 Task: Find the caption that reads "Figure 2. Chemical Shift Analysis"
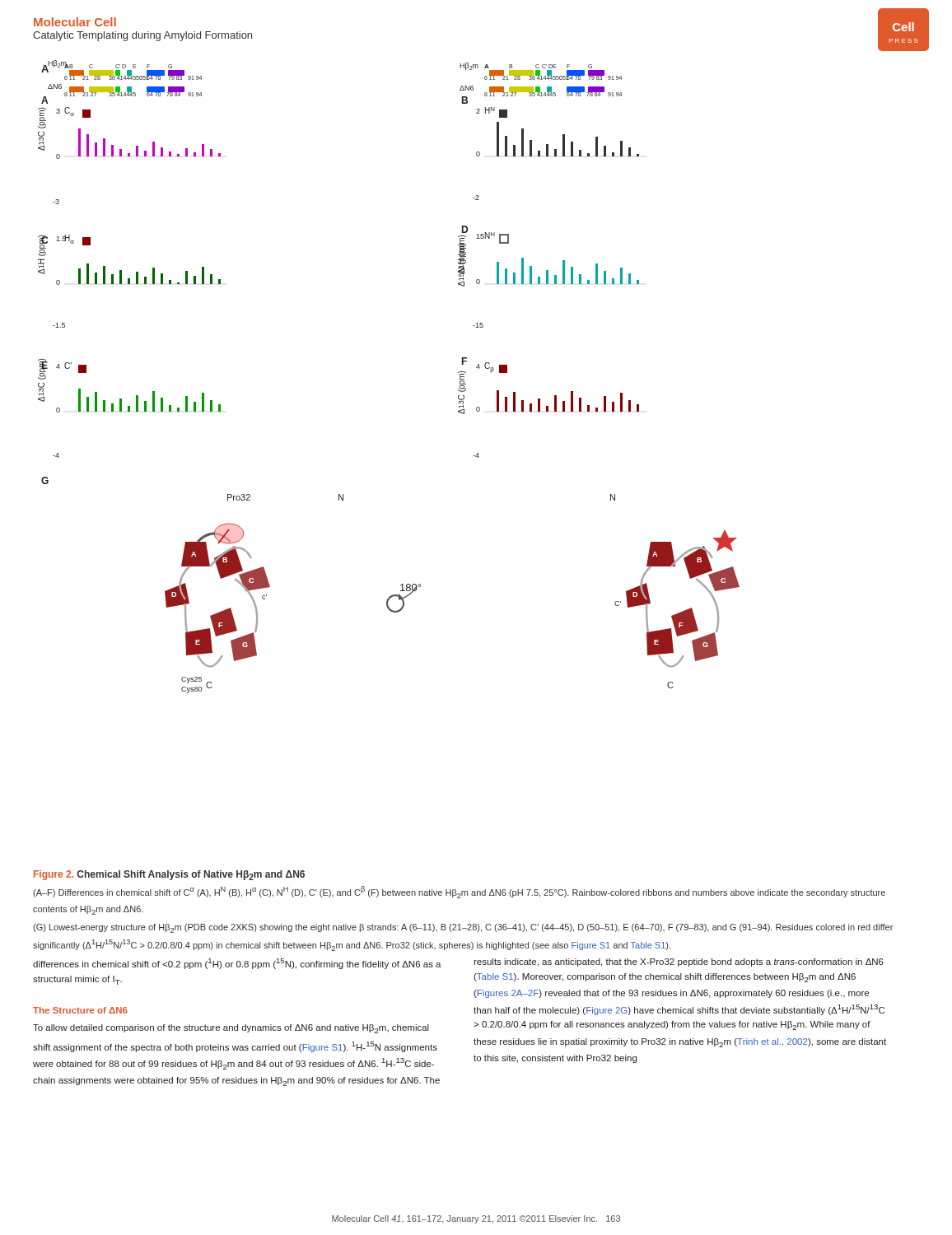[476, 912]
